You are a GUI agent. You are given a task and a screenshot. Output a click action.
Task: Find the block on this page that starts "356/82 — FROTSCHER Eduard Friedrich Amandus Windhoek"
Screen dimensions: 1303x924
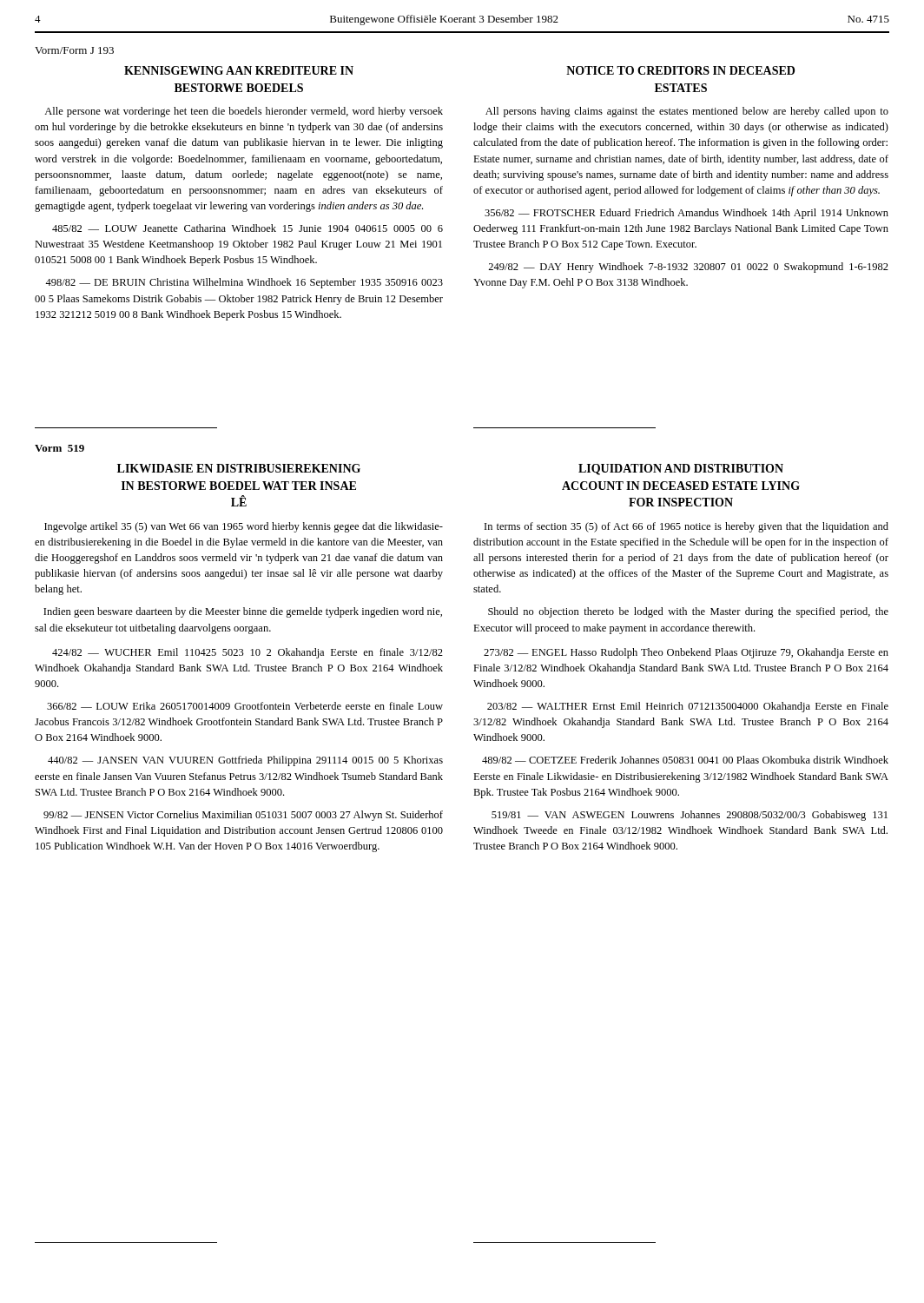[681, 228]
